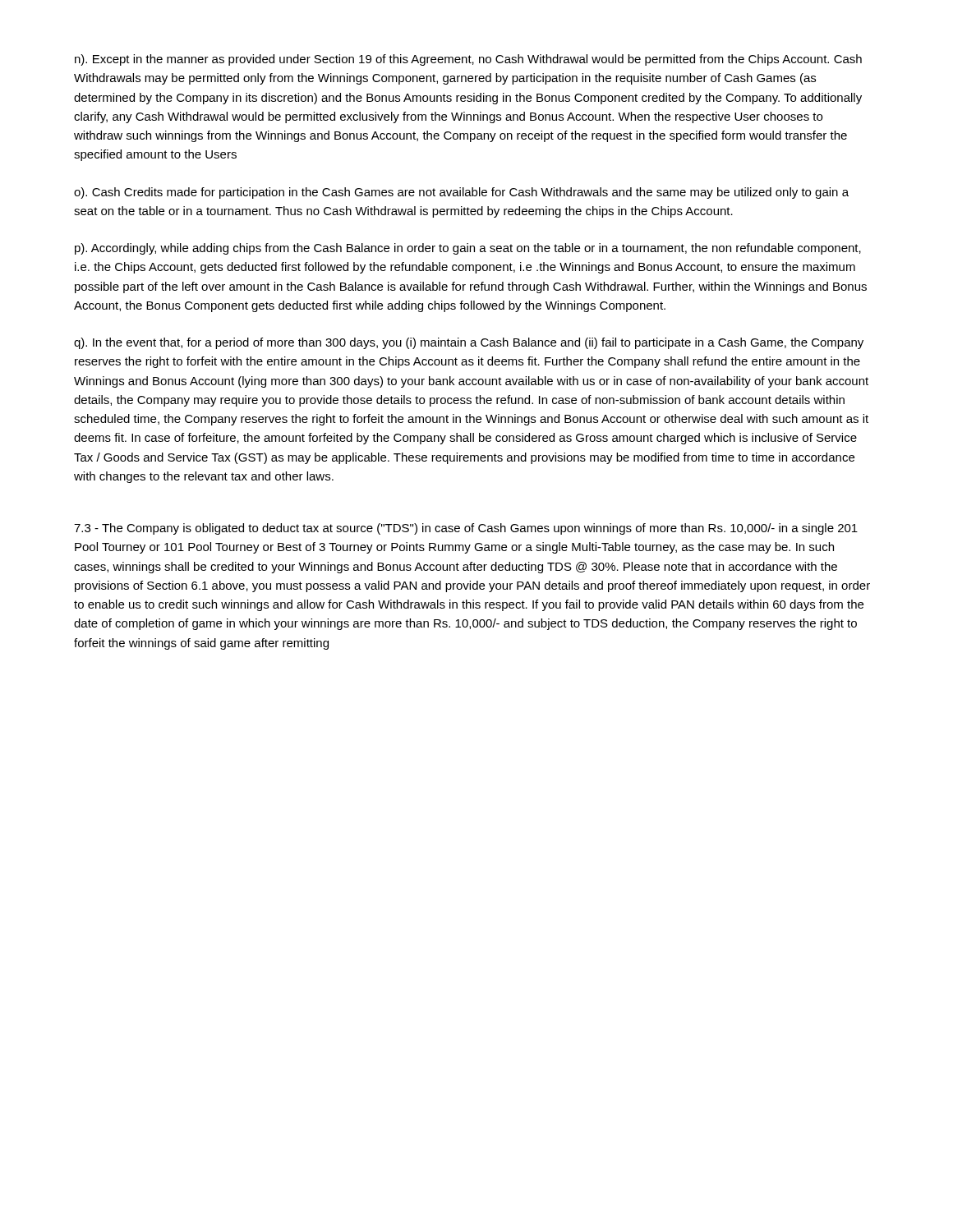Select the text block that reads "3 - The Company is obligated to deduct"
This screenshot has height=1232, width=953.
(472, 585)
